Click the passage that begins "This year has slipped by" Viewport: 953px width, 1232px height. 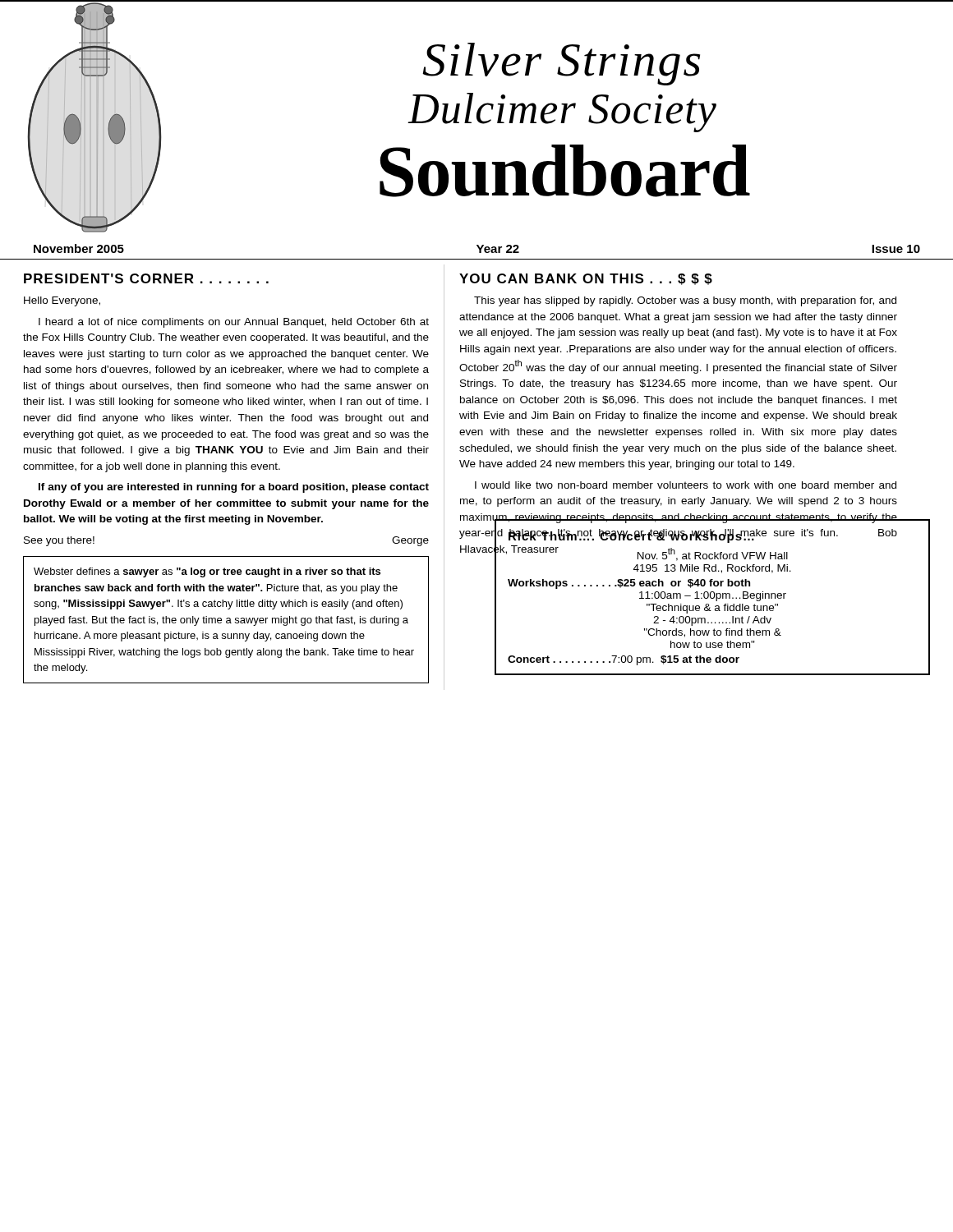[x=678, y=425]
